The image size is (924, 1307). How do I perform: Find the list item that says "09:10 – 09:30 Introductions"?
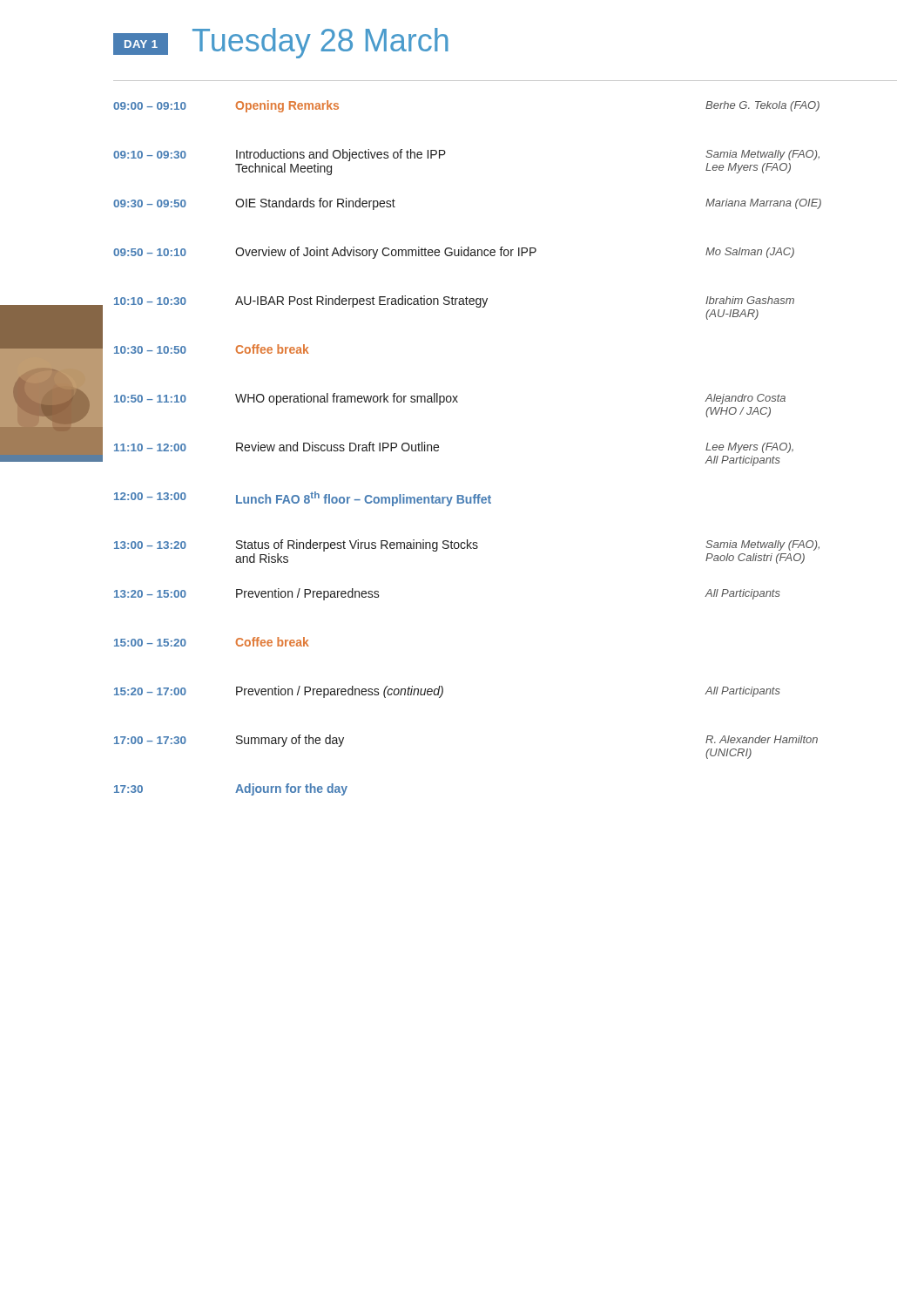[x=137, y=155]
